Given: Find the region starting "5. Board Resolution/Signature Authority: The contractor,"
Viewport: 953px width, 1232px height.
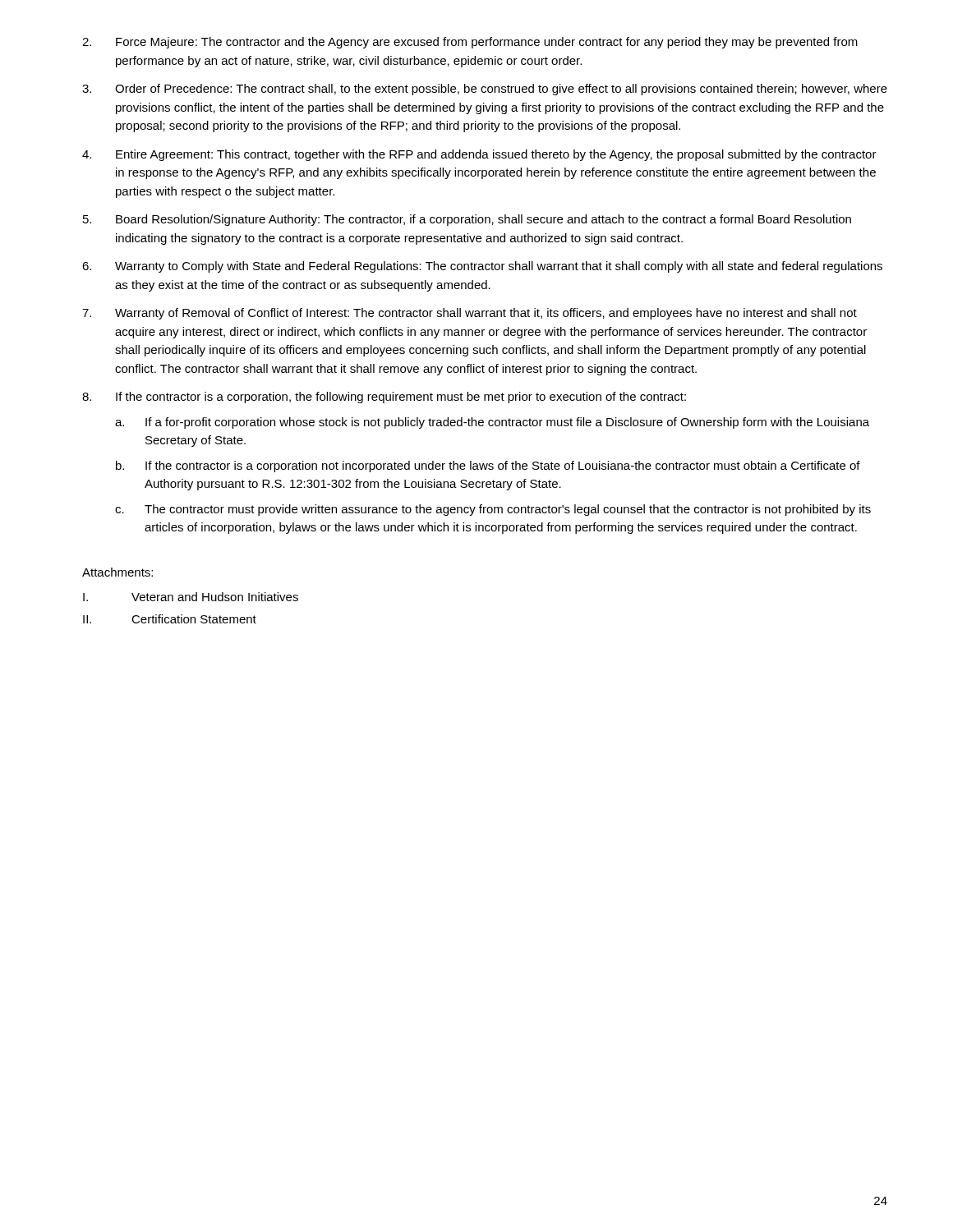Looking at the screenshot, I should pyautogui.click(x=485, y=229).
